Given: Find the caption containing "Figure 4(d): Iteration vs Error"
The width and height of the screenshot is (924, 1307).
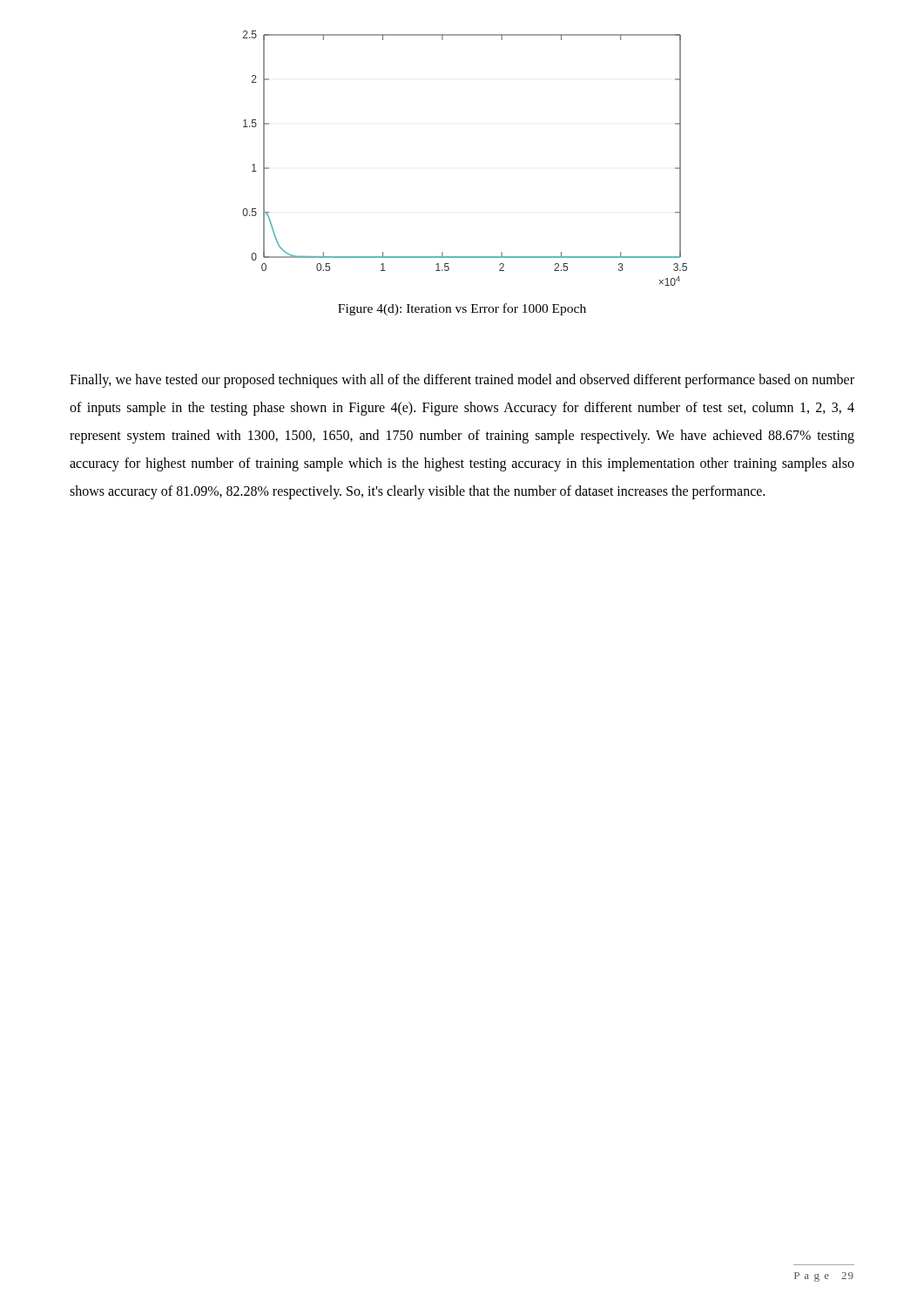Looking at the screenshot, I should click(462, 308).
